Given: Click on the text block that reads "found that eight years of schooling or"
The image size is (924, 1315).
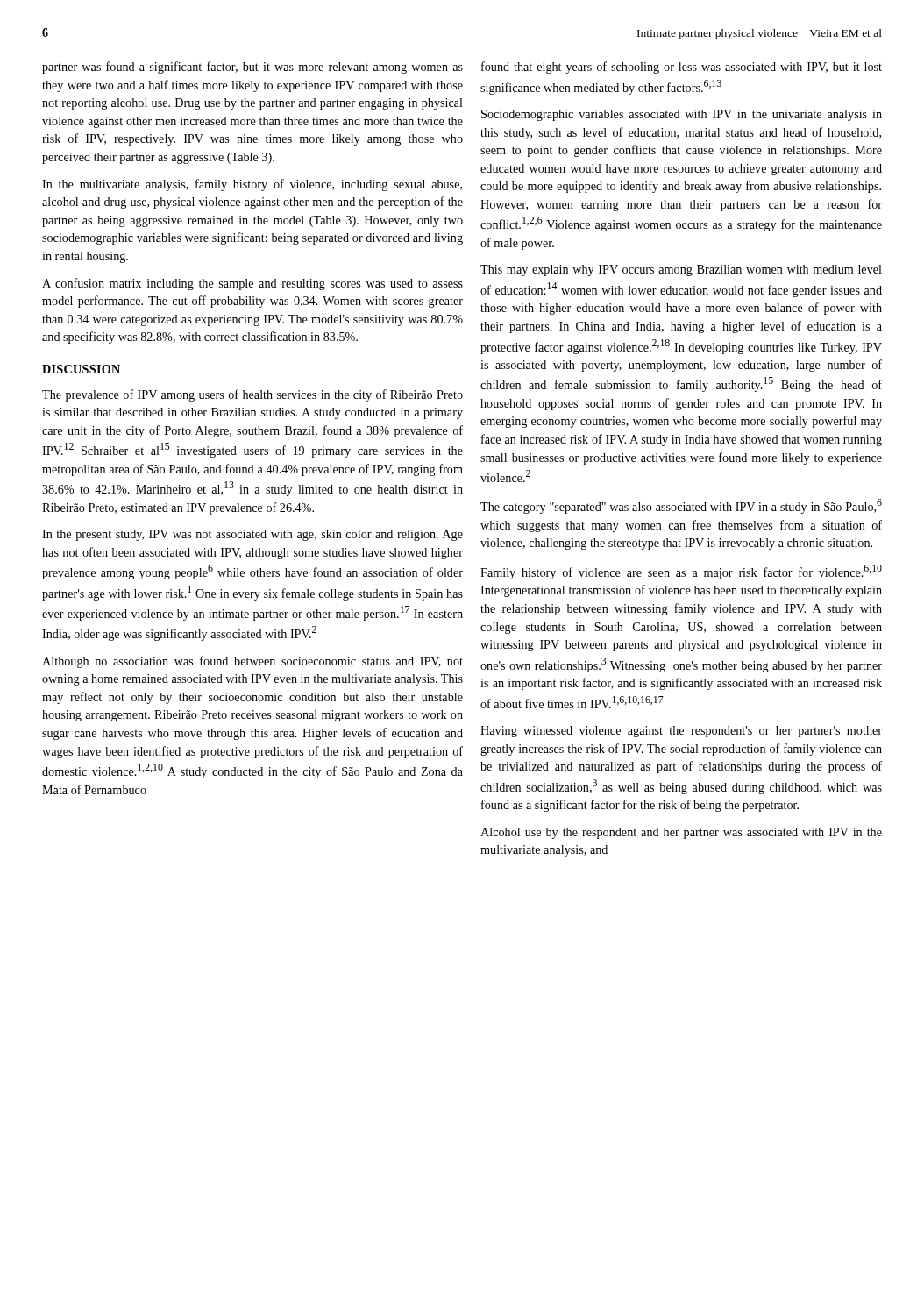Looking at the screenshot, I should pyautogui.click(x=681, y=77).
